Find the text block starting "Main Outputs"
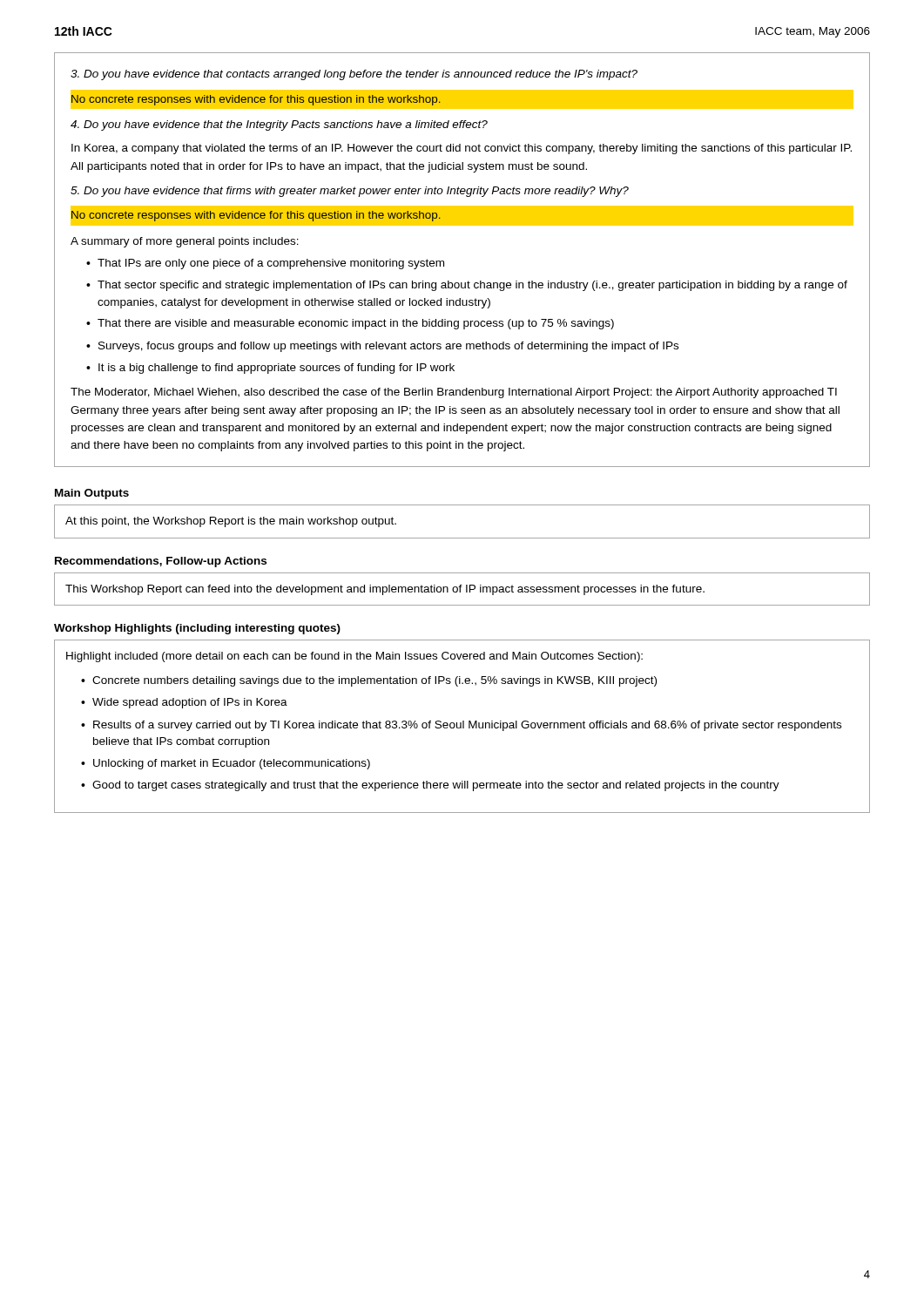Screen dimensions: 1307x924 [x=92, y=493]
